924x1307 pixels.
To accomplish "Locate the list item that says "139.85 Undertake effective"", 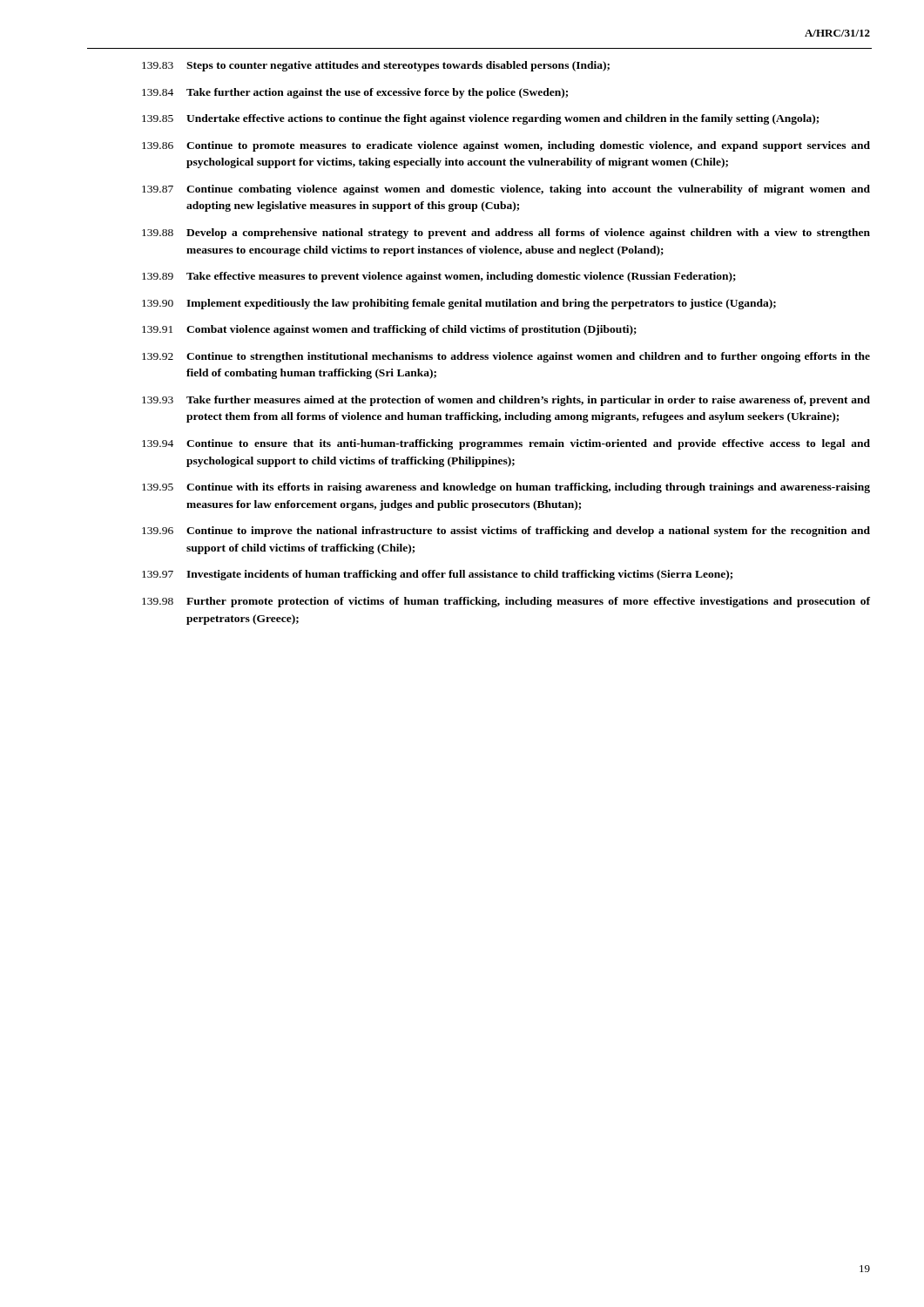I will point(506,118).
